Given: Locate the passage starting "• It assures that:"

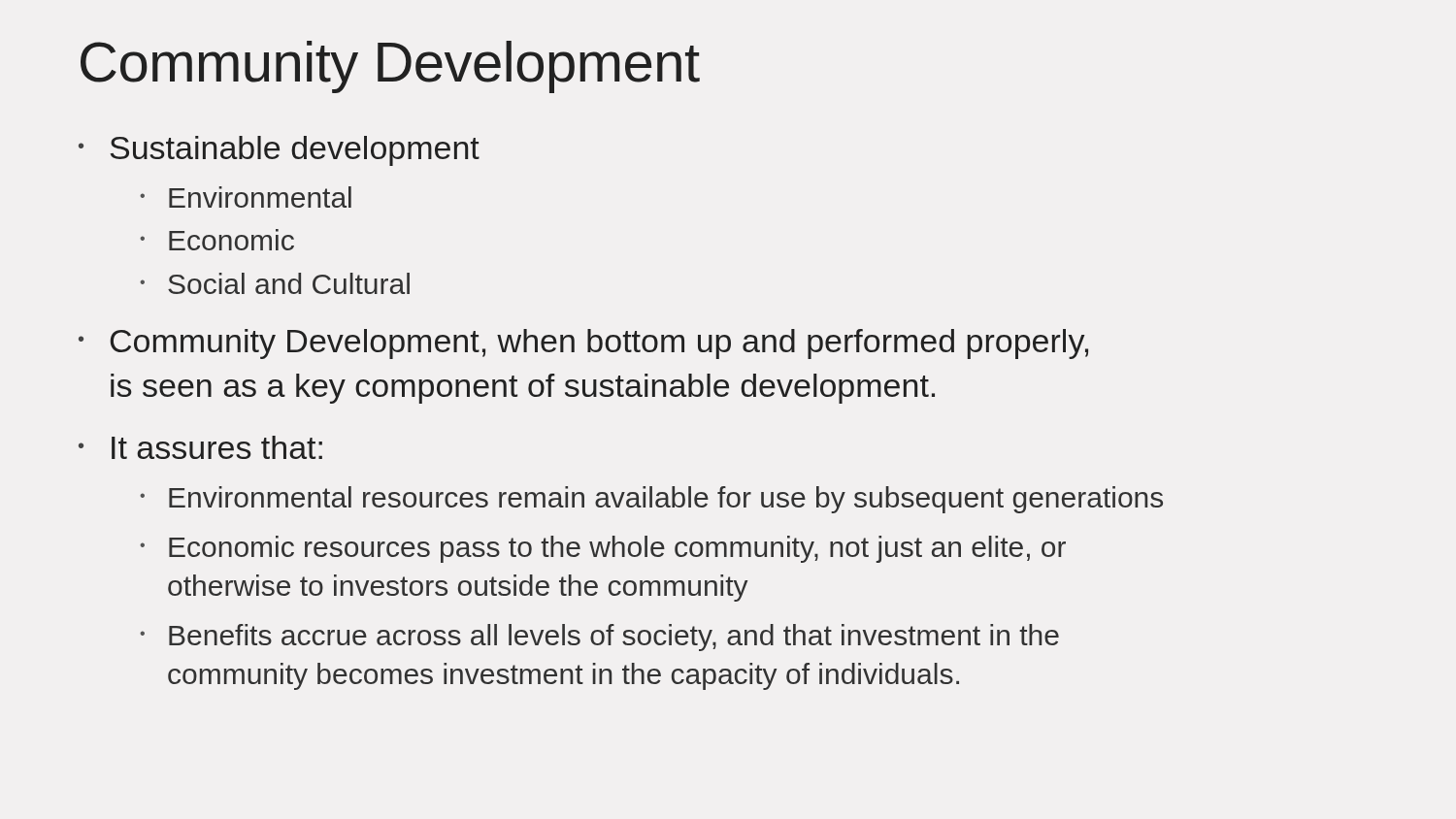Looking at the screenshot, I should (x=200, y=447).
